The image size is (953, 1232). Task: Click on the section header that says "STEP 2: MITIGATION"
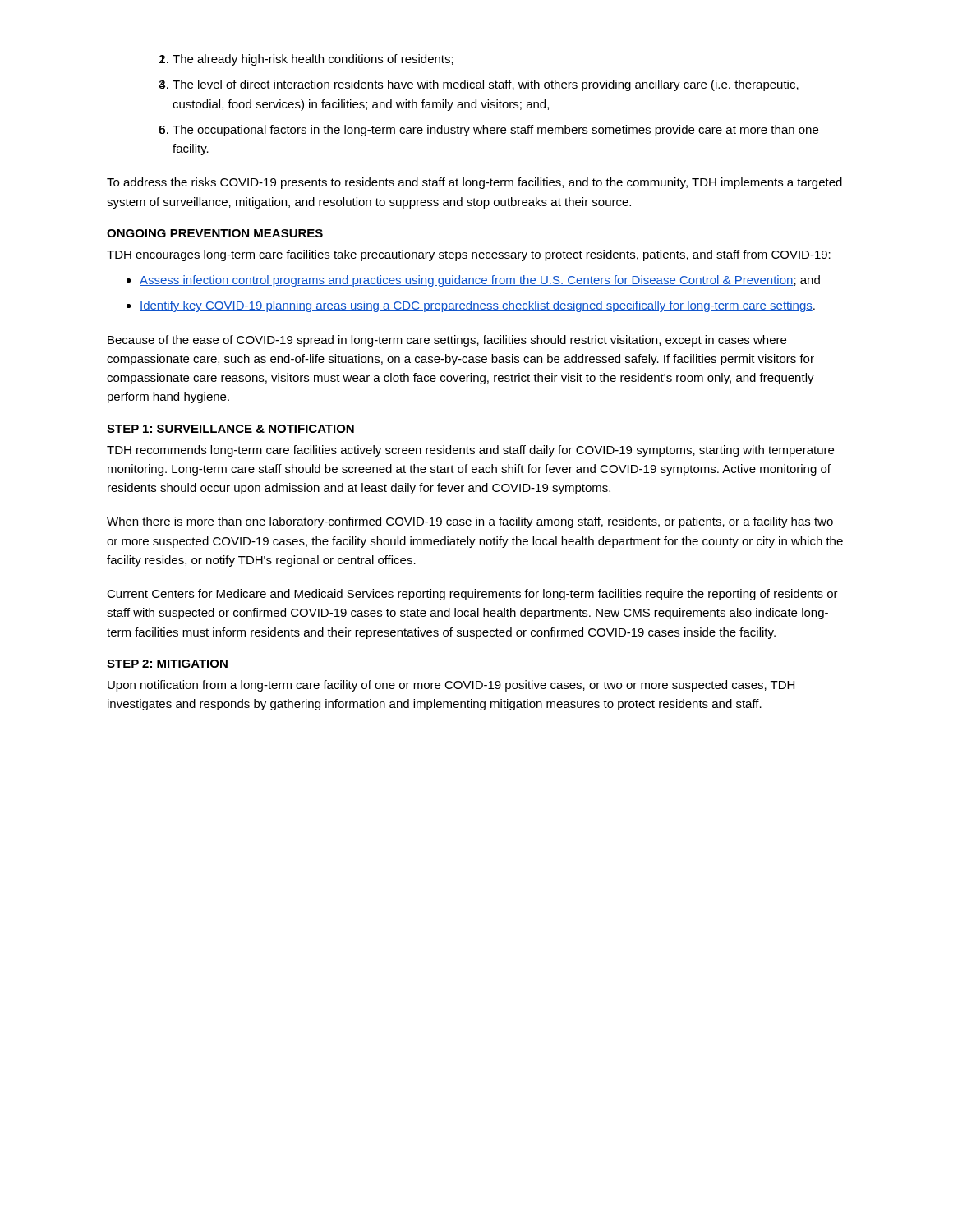coord(168,663)
